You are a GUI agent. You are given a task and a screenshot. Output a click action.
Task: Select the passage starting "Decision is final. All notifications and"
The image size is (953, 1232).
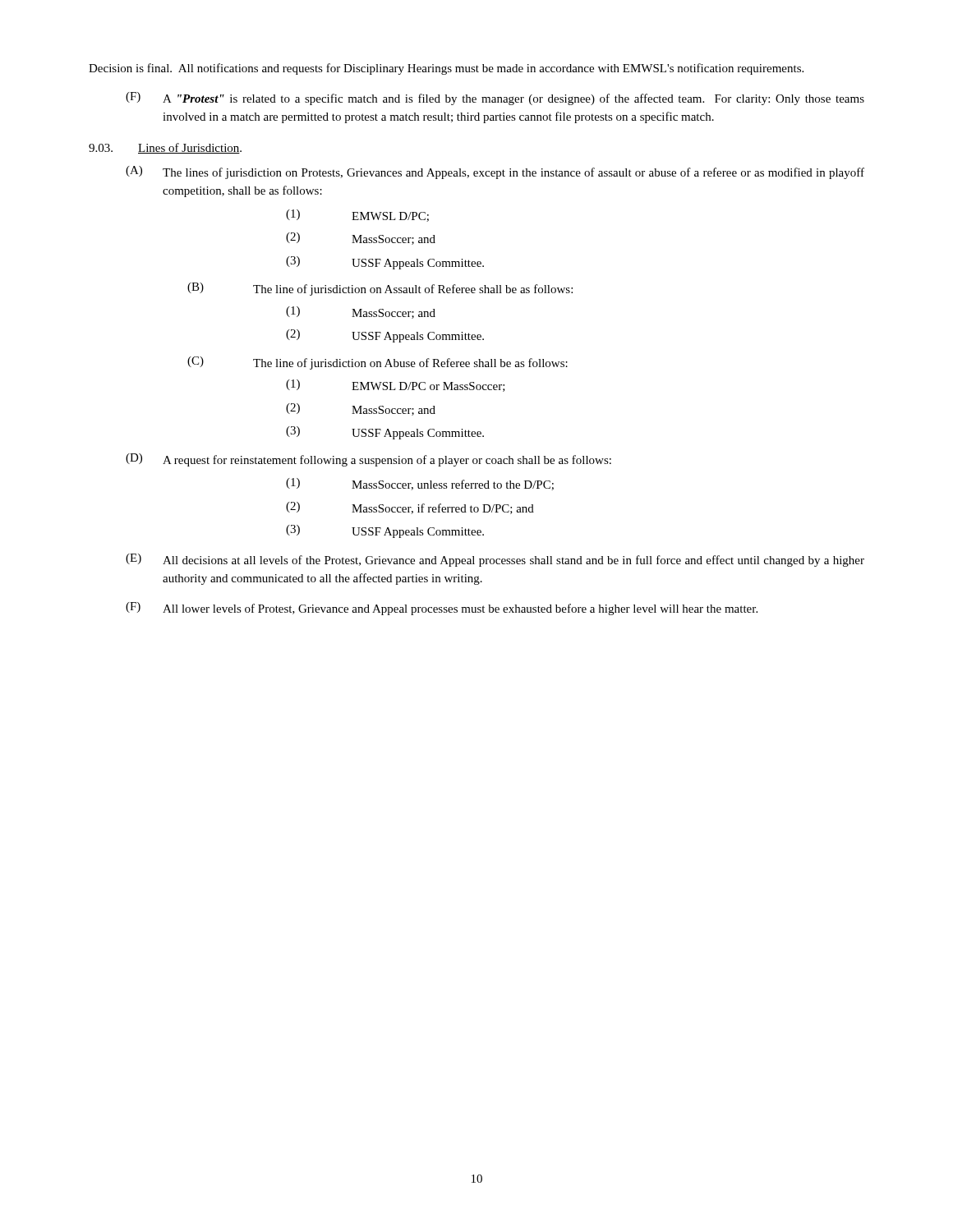tap(447, 68)
